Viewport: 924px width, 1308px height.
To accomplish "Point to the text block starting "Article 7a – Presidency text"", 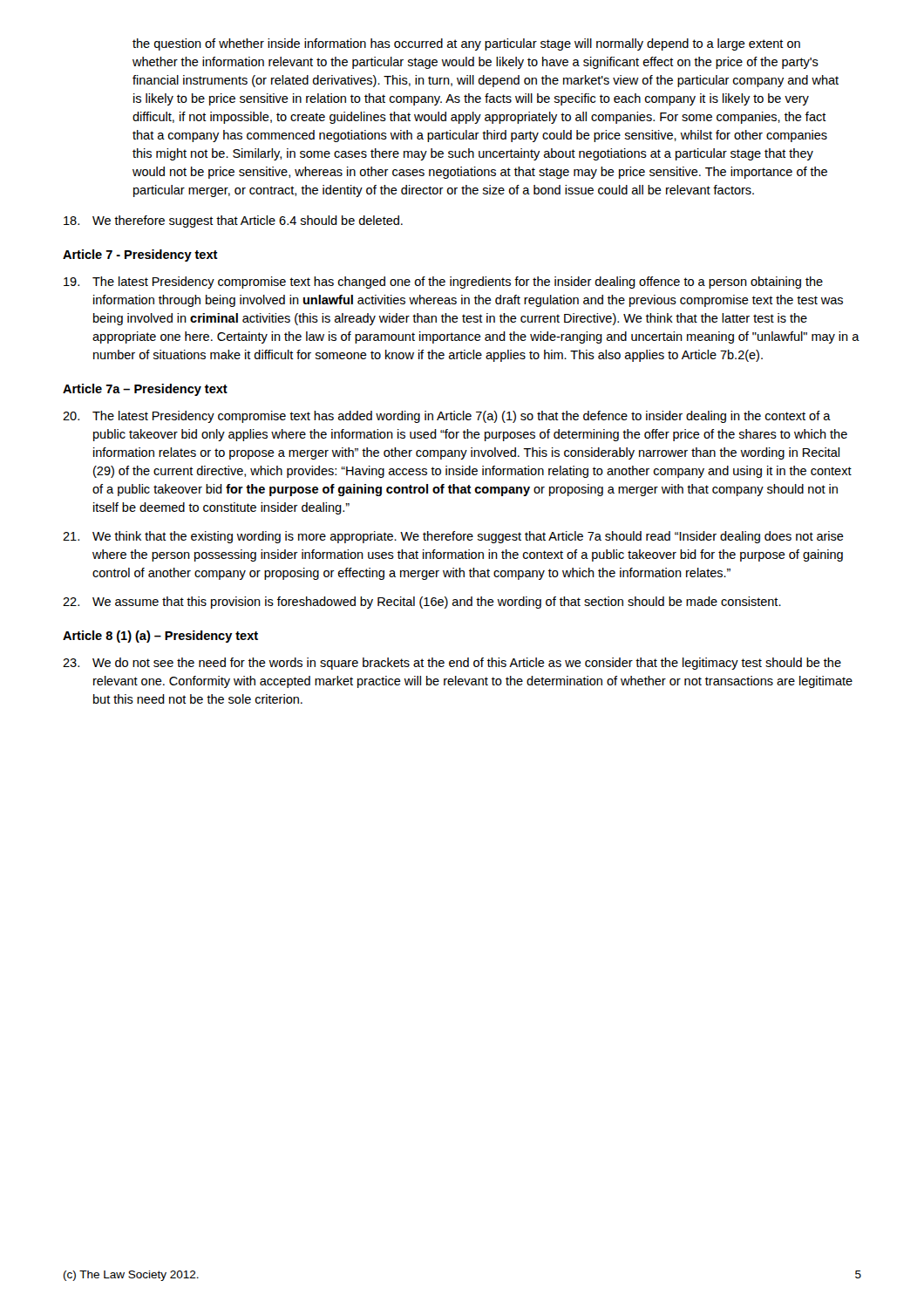I will click(145, 389).
